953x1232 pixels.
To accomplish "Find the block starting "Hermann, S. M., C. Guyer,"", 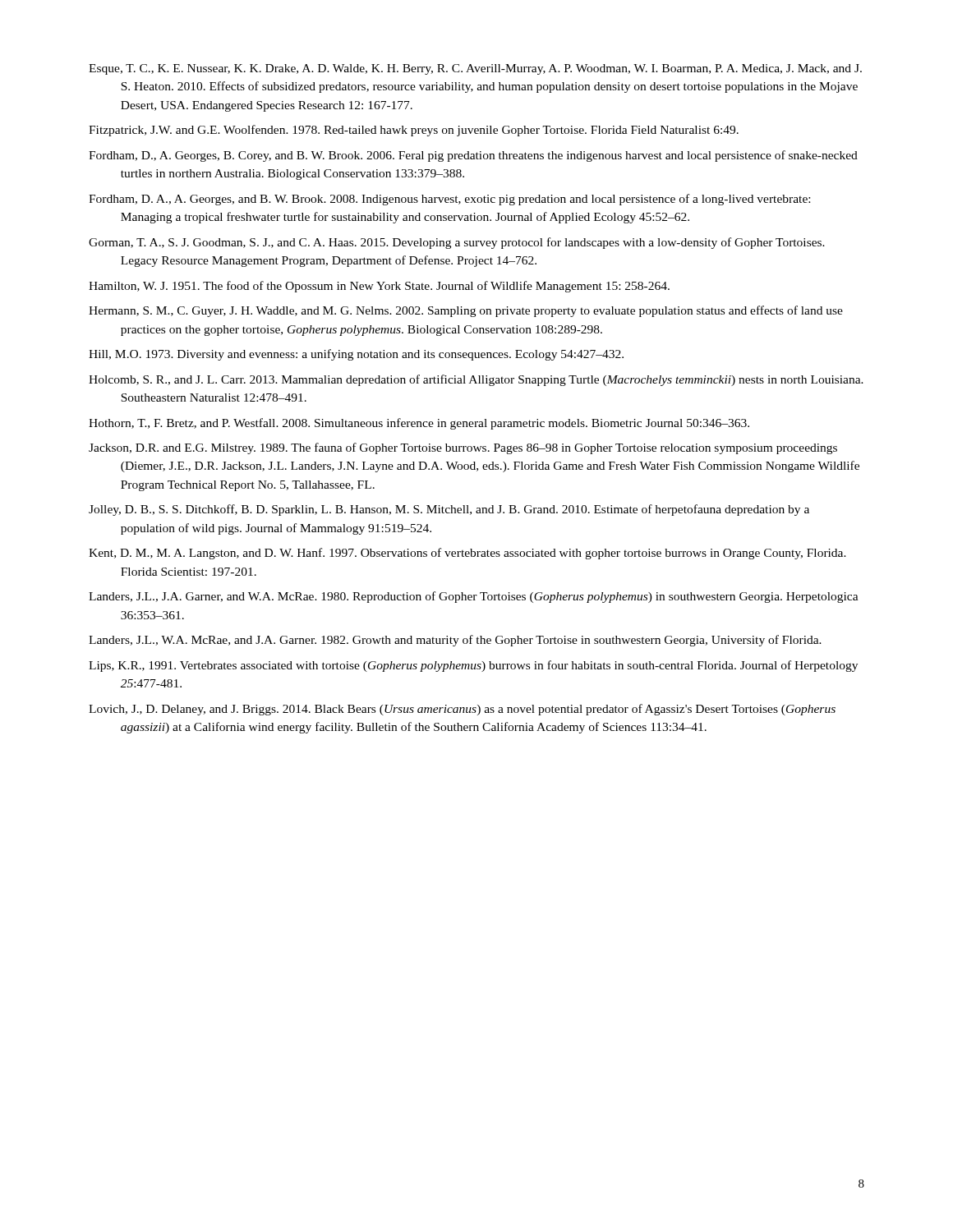I will pos(466,319).
